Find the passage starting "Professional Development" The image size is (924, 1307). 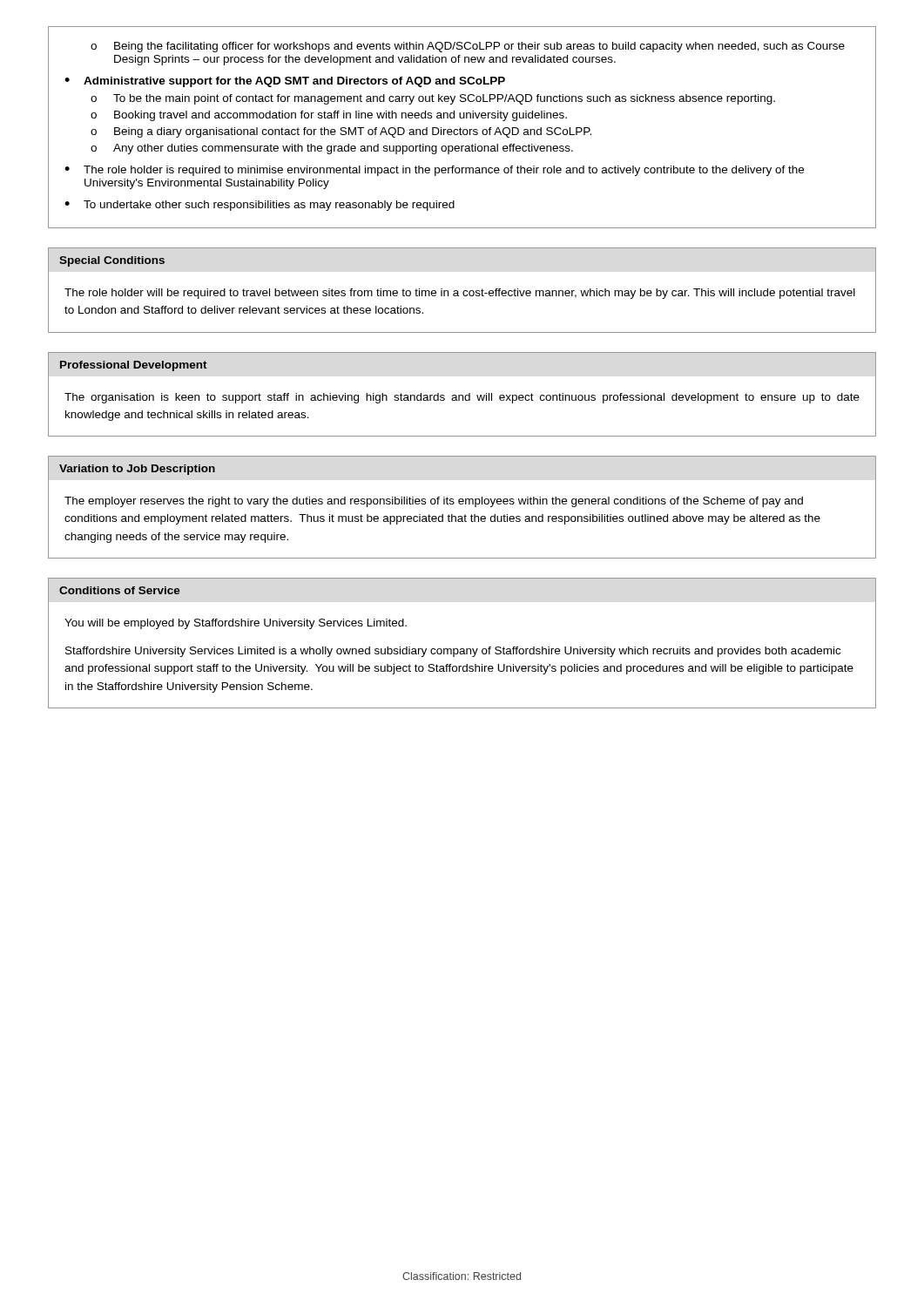tap(133, 364)
